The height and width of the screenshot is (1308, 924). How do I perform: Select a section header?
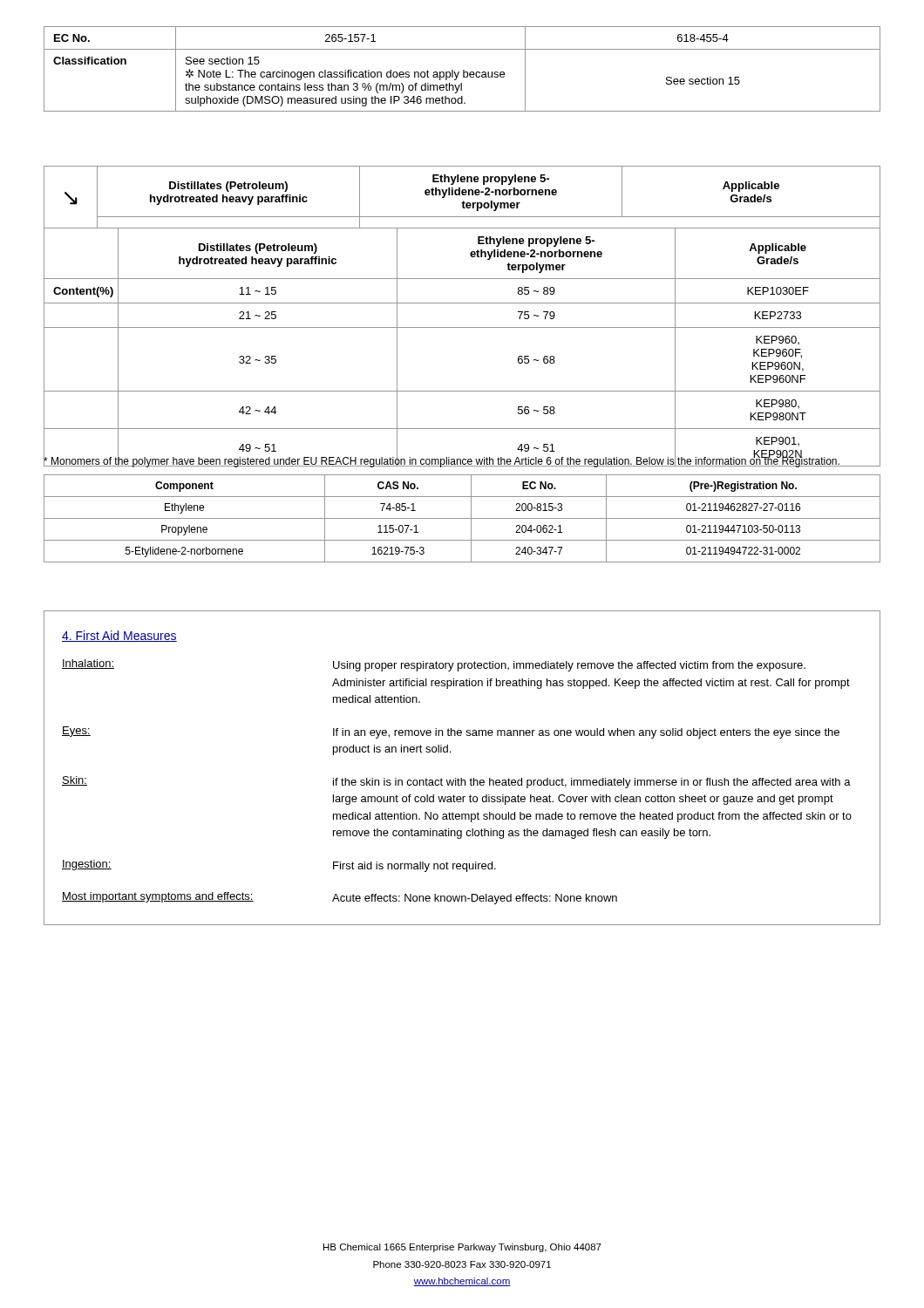(x=462, y=636)
